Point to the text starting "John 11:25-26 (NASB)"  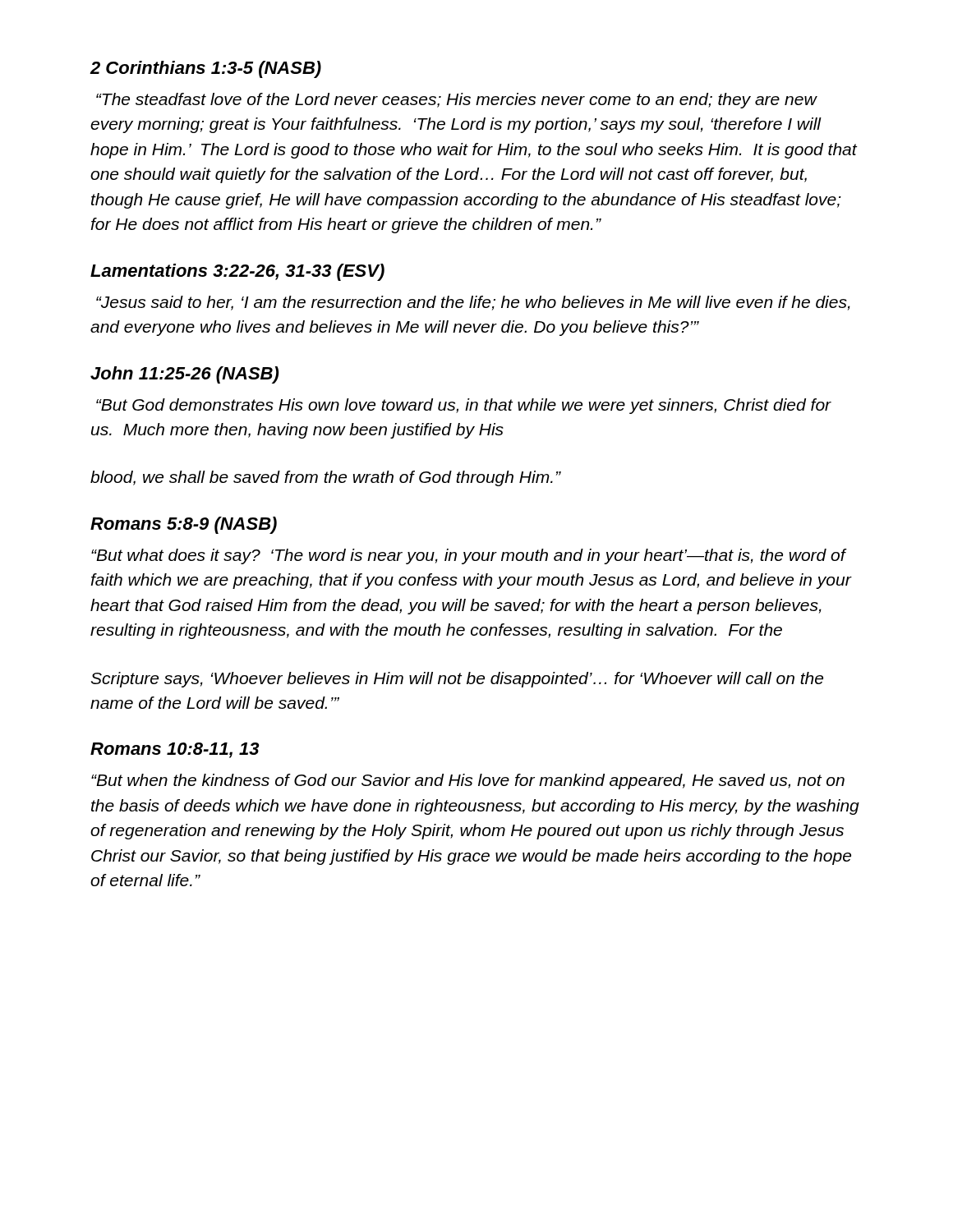tap(184, 375)
